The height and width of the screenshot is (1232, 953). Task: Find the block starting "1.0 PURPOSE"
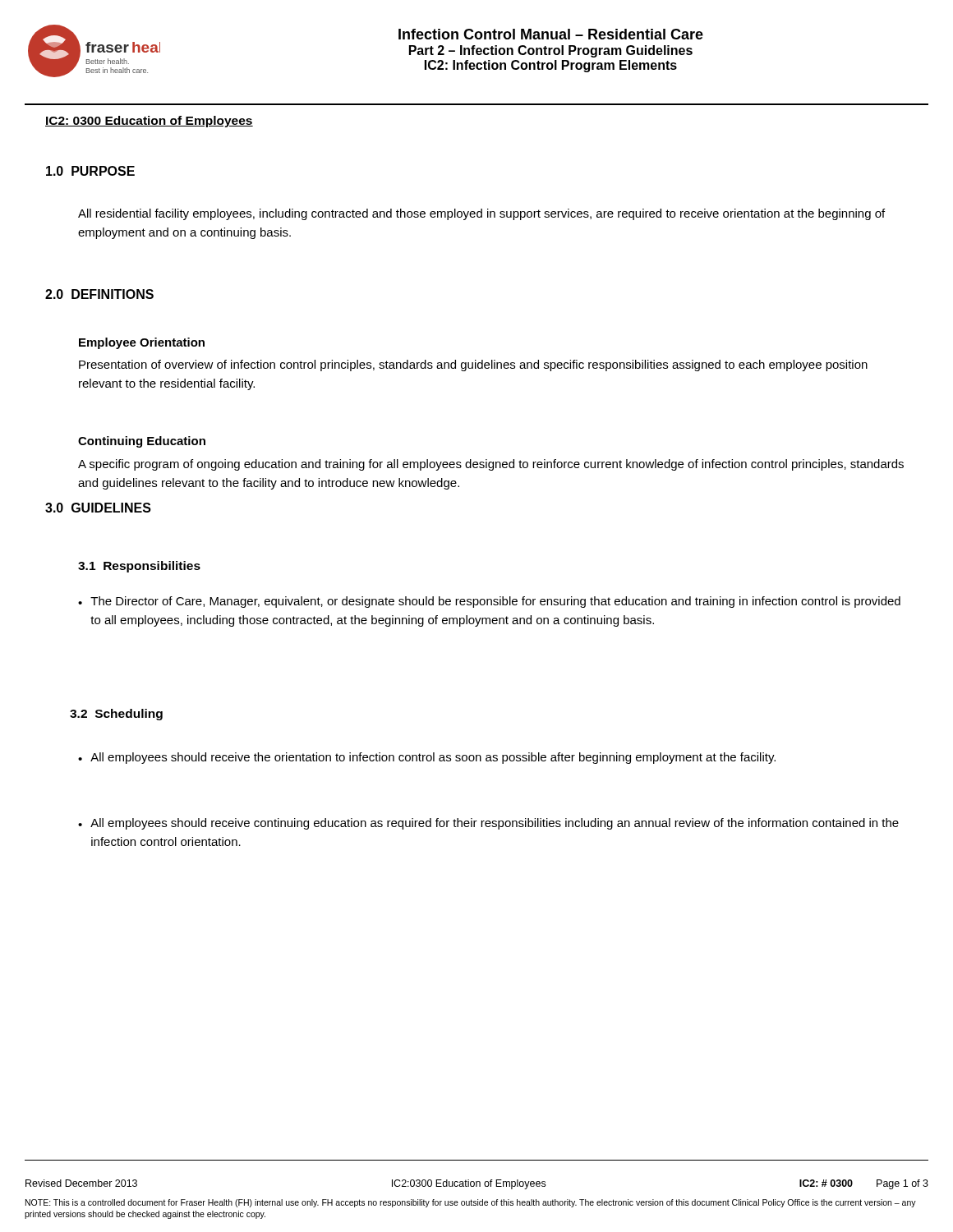(x=90, y=171)
